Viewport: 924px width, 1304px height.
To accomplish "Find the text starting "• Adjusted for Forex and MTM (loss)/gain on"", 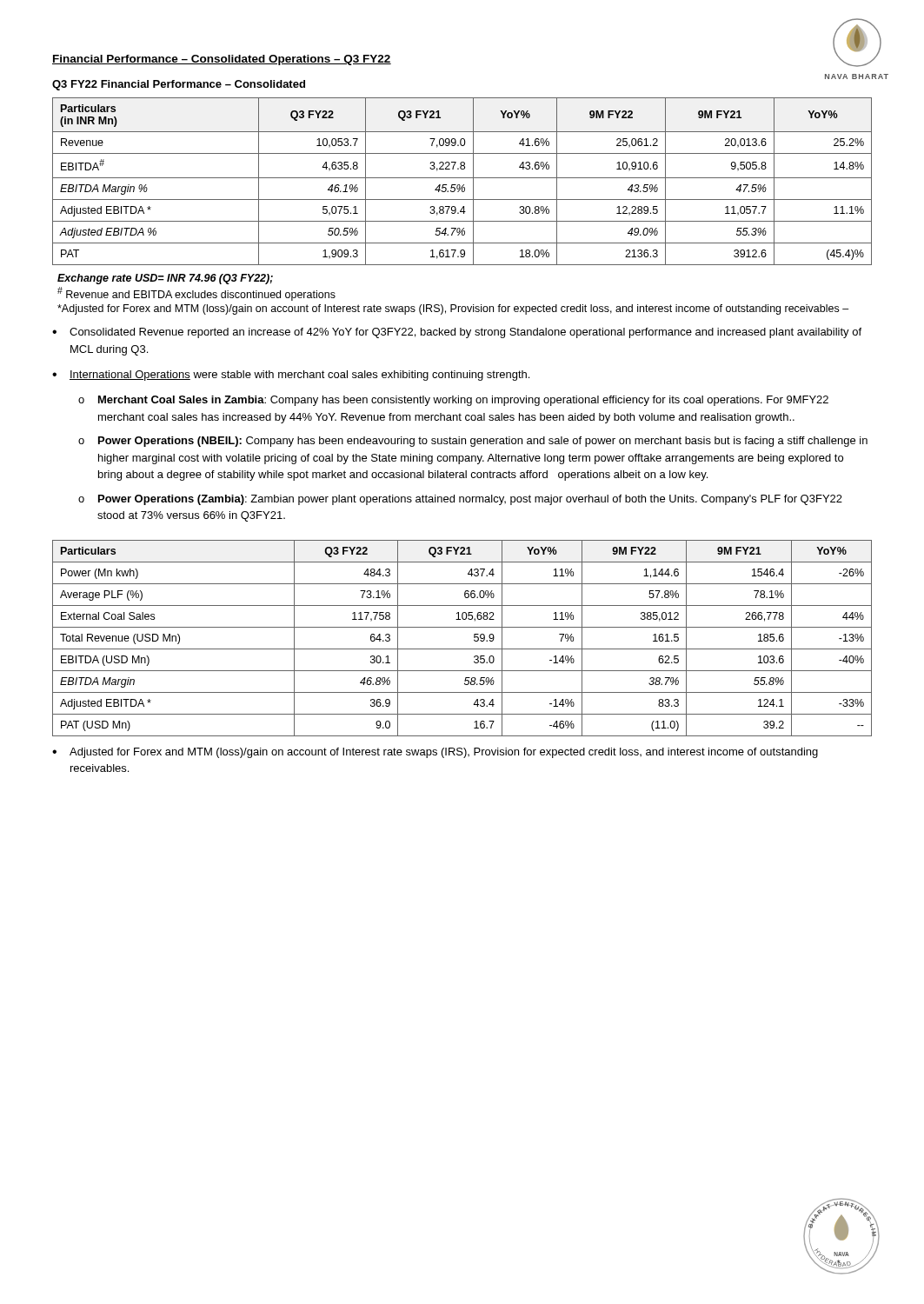I will coord(462,760).
